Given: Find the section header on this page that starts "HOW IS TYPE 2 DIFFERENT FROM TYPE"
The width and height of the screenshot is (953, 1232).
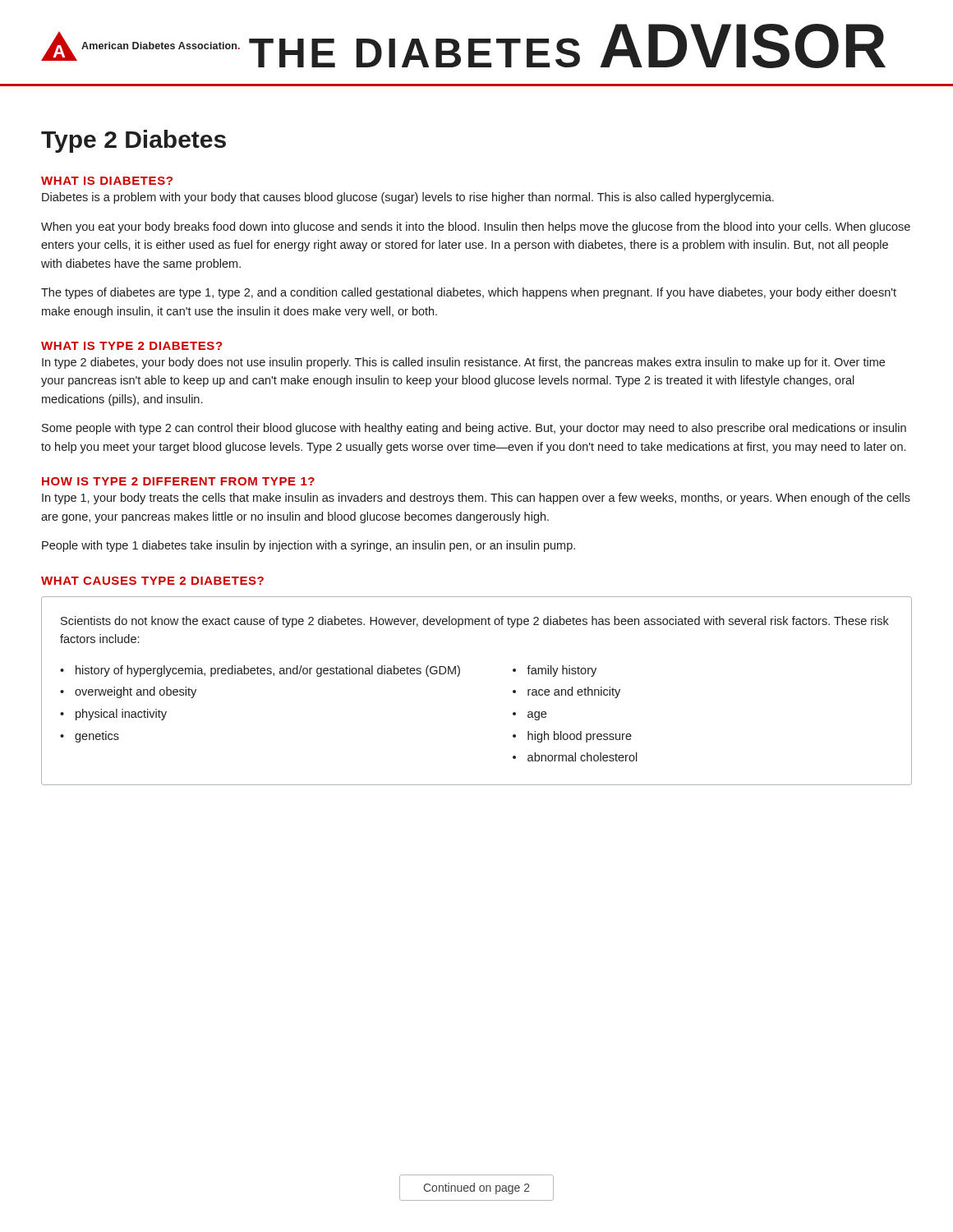Looking at the screenshot, I should (x=178, y=481).
